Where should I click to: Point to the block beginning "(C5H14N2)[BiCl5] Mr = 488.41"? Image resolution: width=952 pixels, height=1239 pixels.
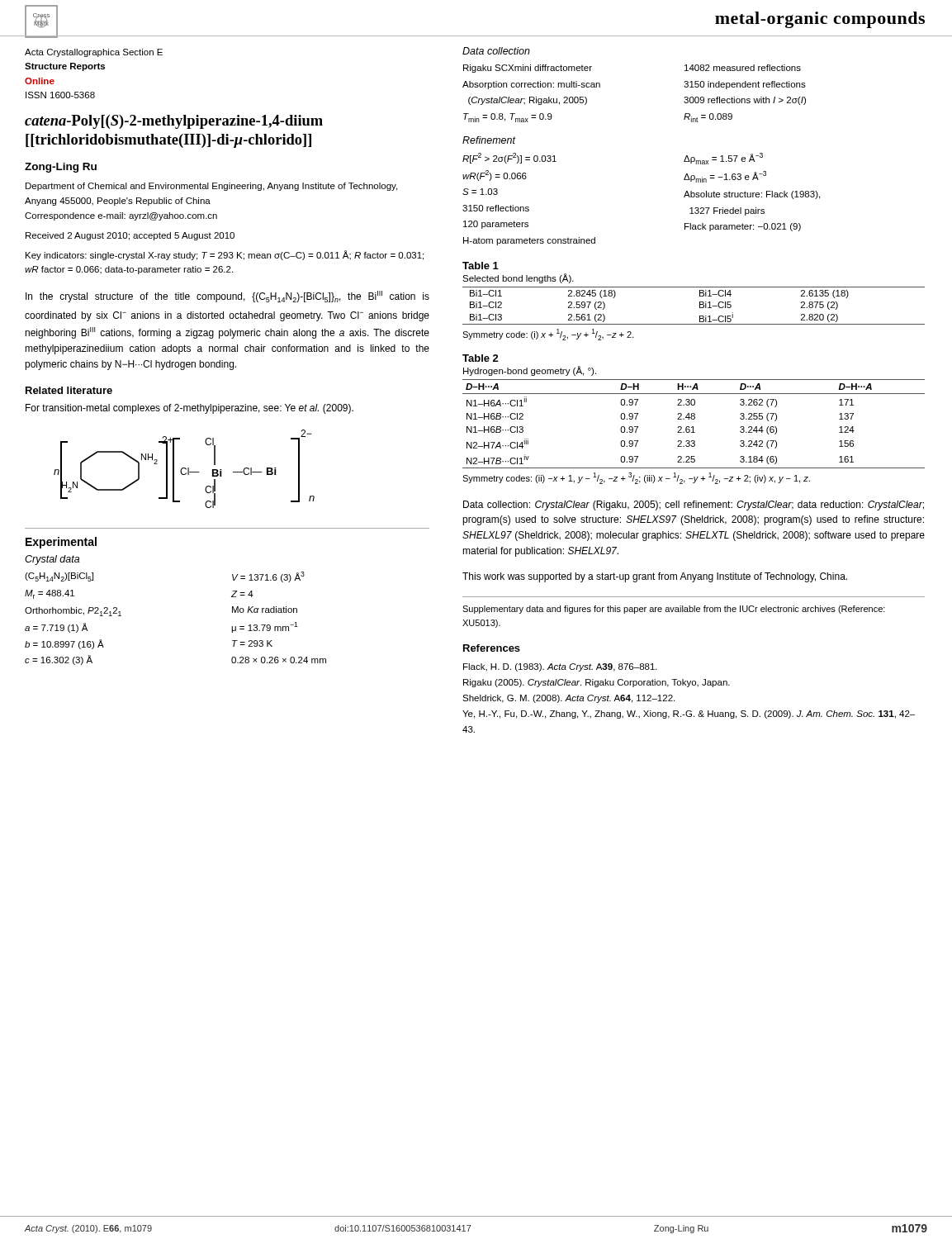click(x=227, y=619)
